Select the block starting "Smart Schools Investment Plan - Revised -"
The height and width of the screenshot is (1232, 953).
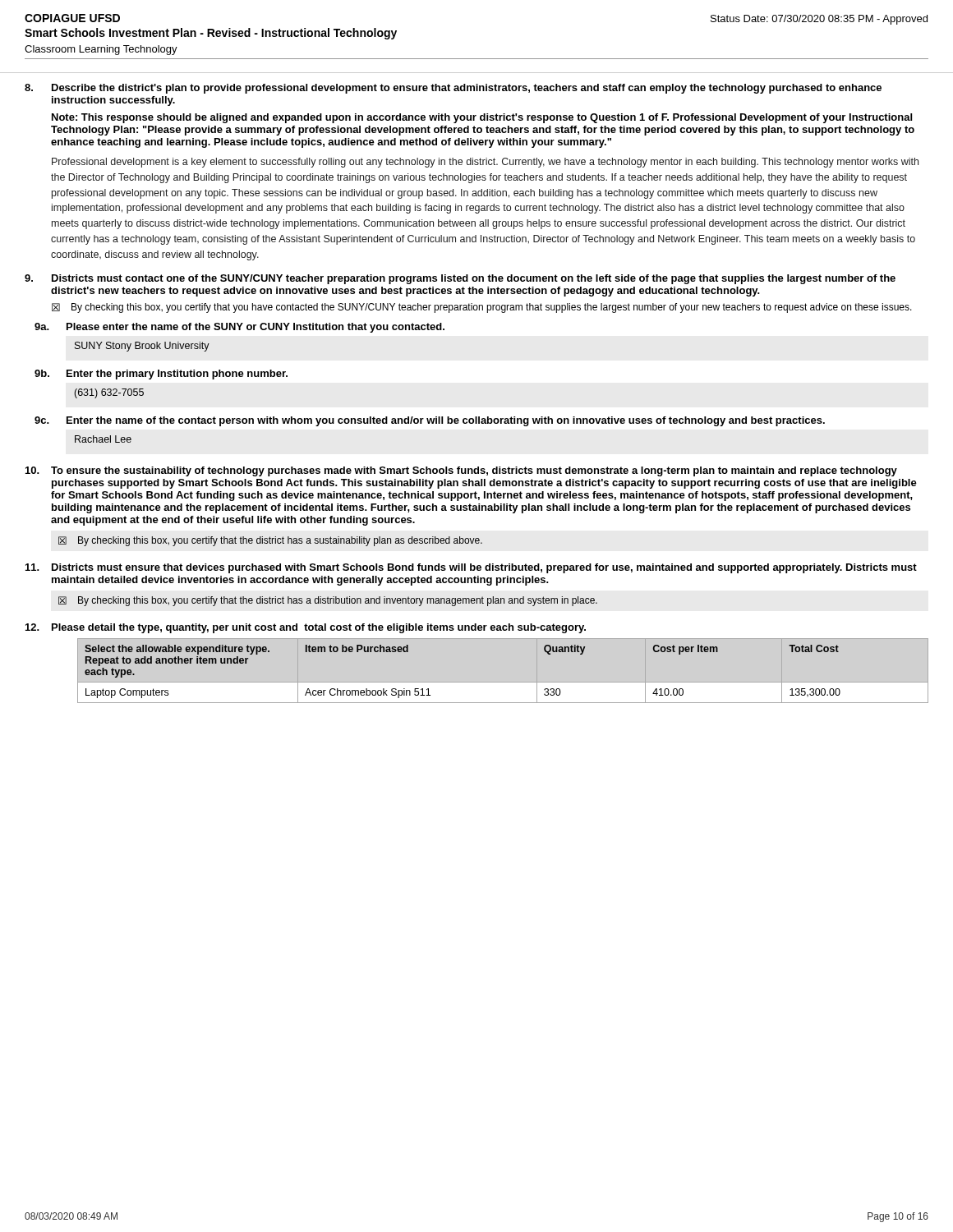point(211,33)
